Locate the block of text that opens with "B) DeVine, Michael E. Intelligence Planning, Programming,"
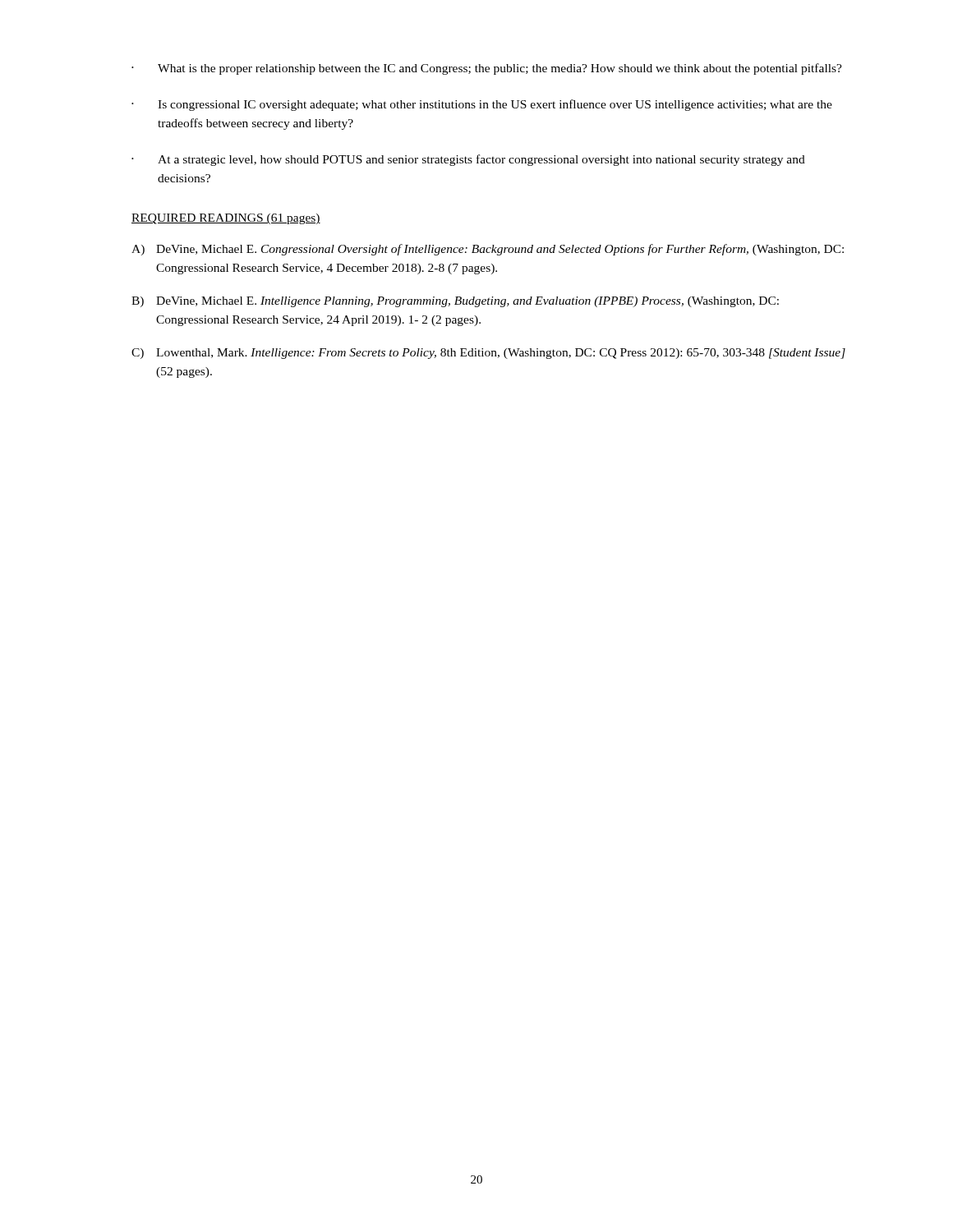953x1232 pixels. pos(493,310)
